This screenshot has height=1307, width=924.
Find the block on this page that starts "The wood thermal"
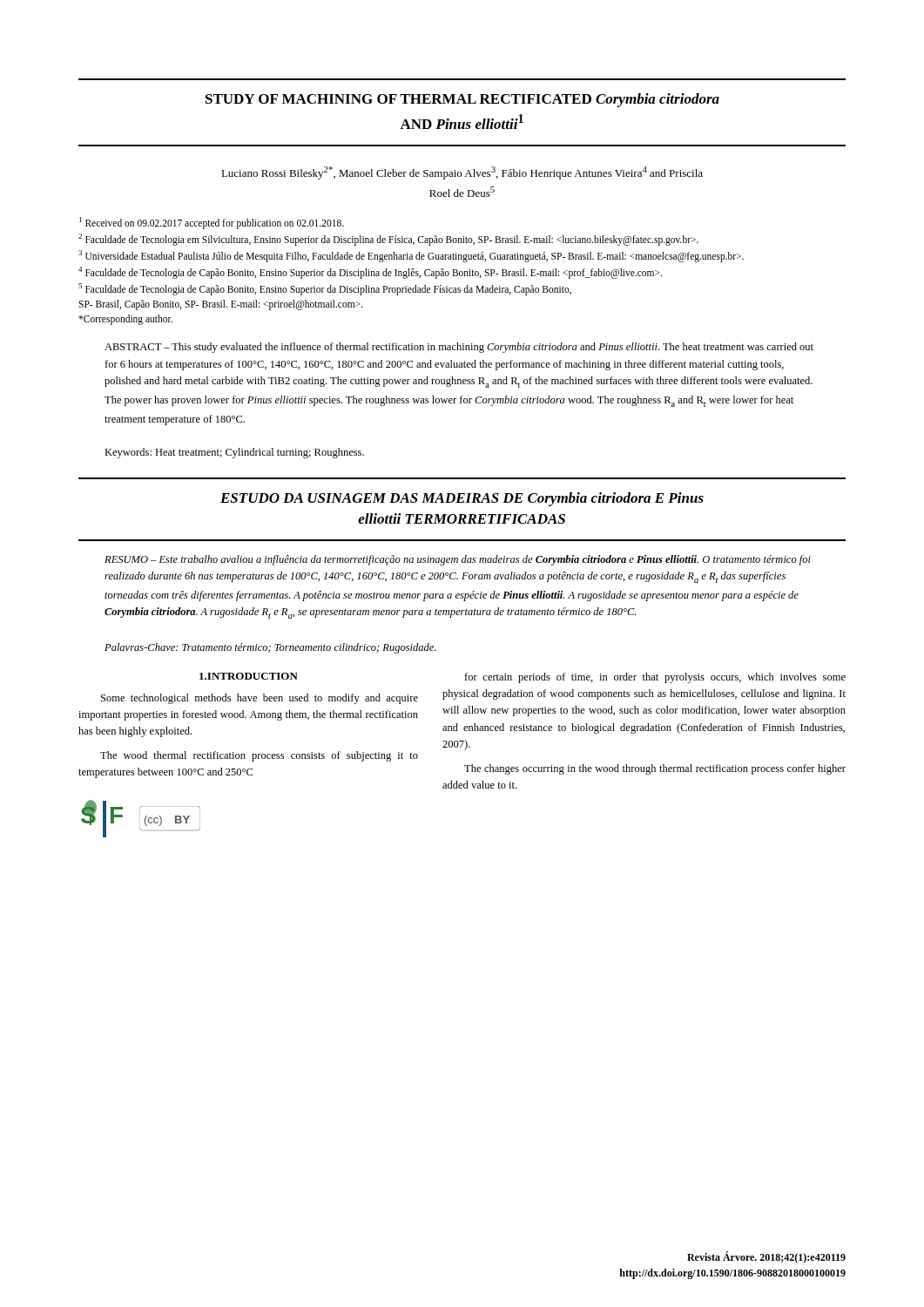[248, 764]
